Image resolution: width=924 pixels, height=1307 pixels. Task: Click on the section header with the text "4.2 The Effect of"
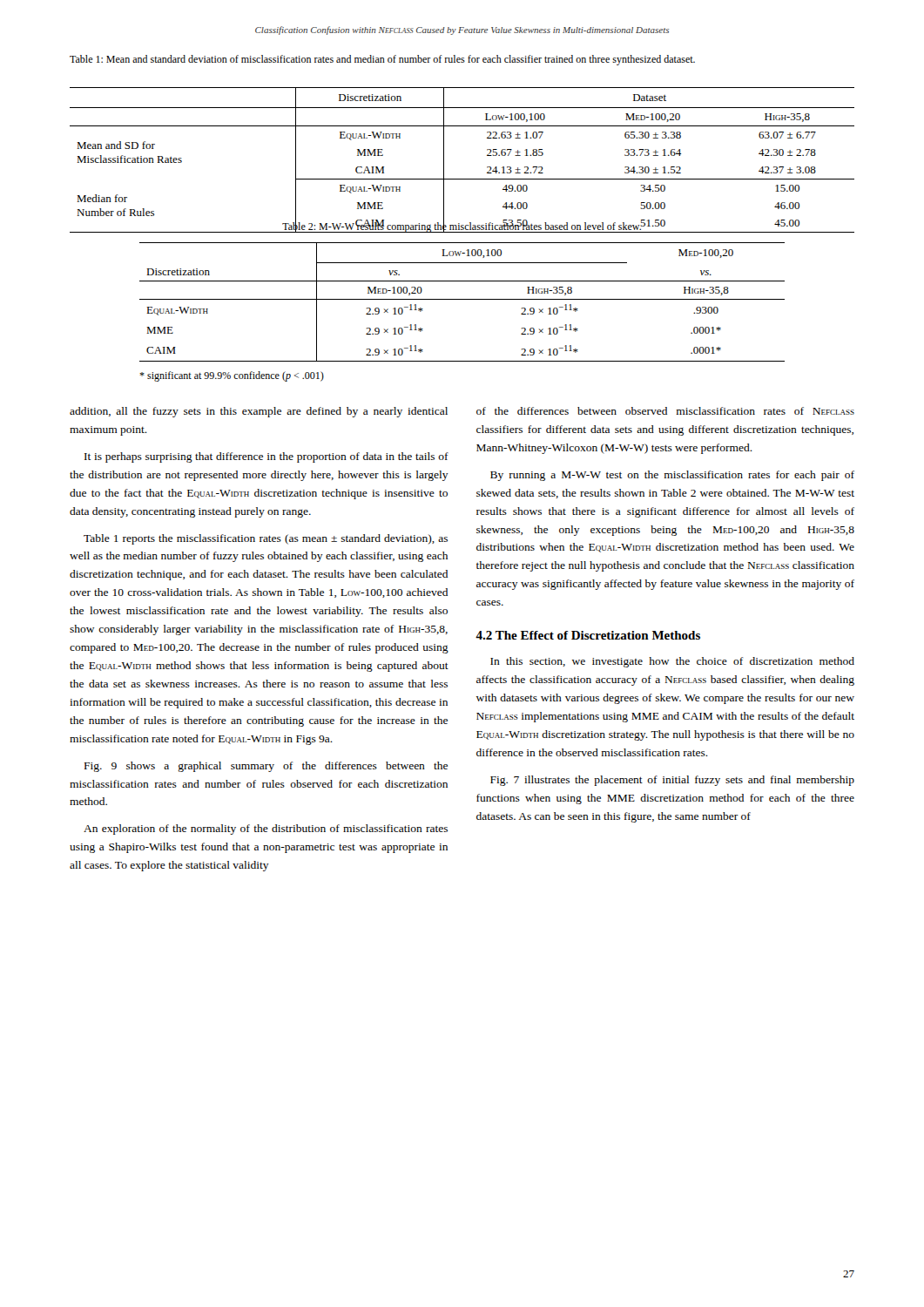pos(588,635)
